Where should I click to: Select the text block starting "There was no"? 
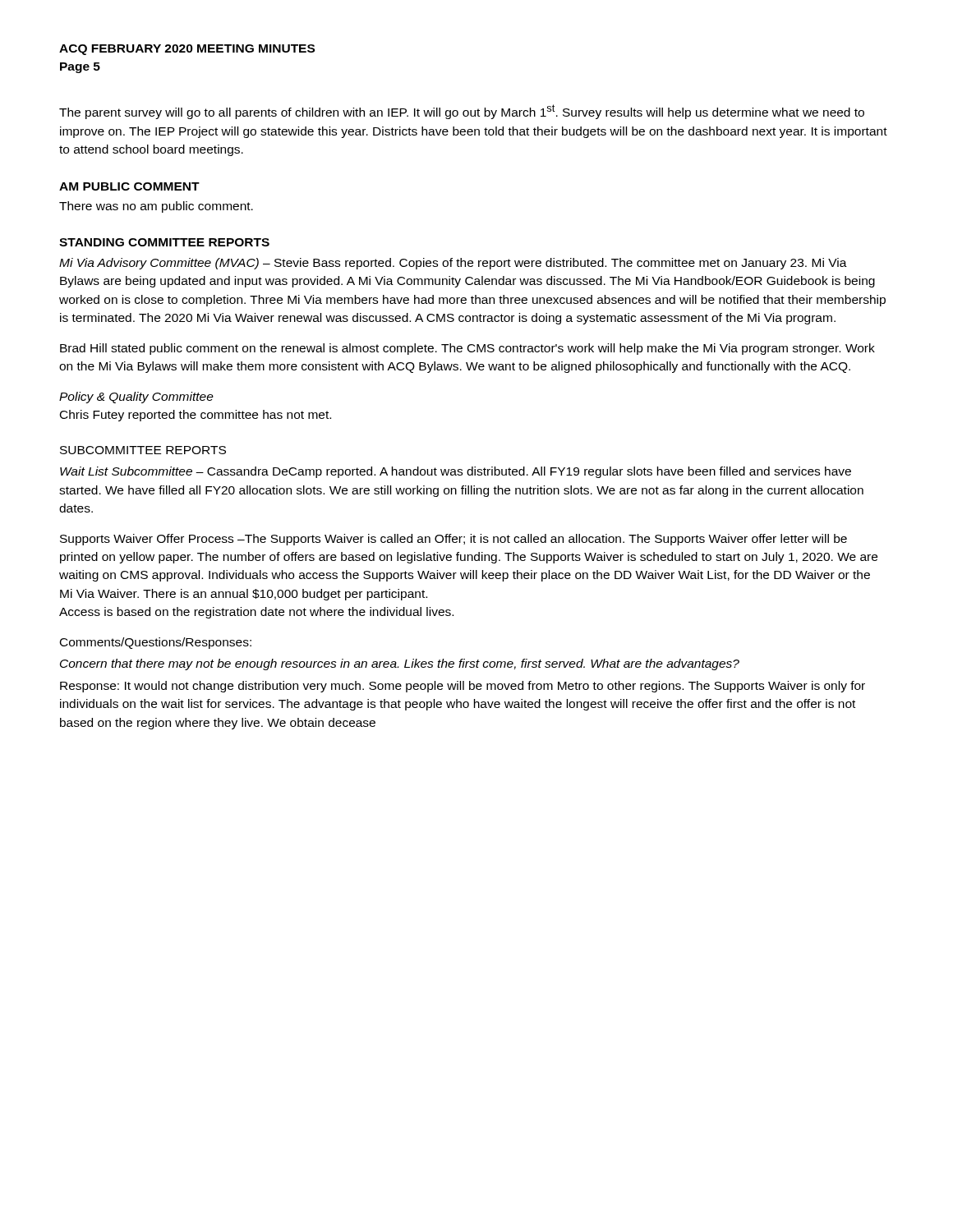156,207
